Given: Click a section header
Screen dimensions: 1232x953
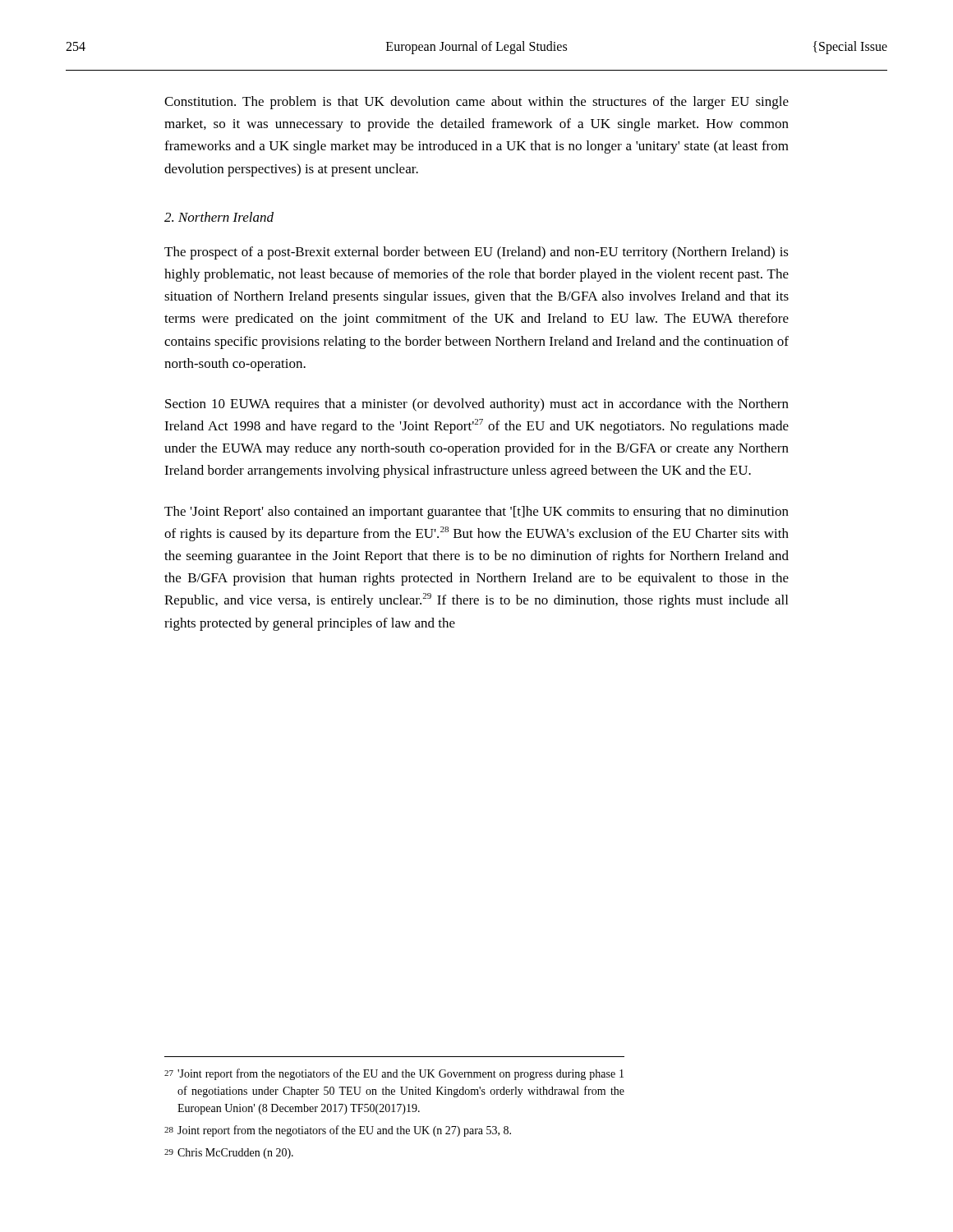Looking at the screenshot, I should (219, 217).
